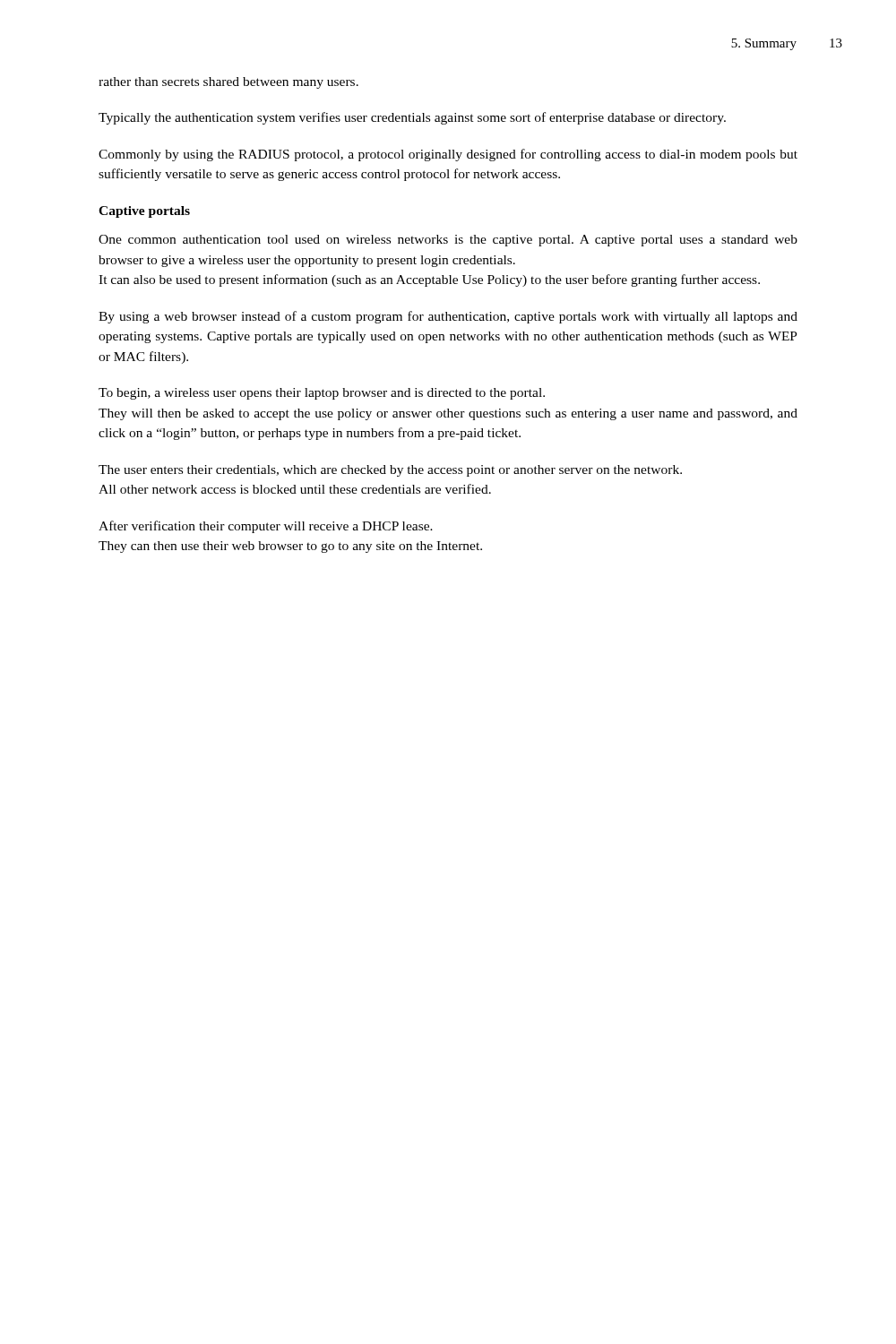
Task: Select the text block with the text "One common authentication tool used on wireless networks"
Action: tap(448, 259)
